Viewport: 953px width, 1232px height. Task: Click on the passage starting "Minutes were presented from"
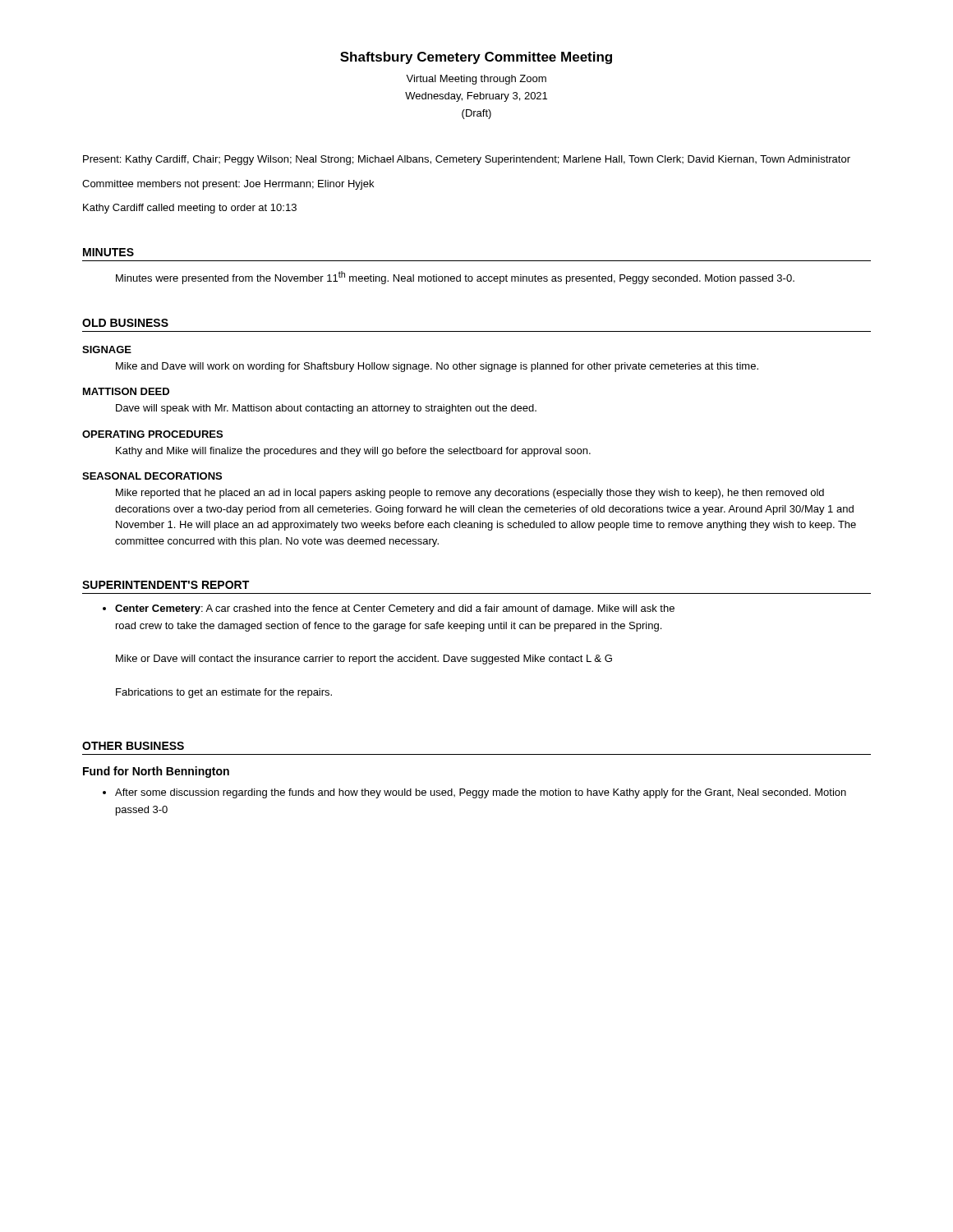click(455, 277)
